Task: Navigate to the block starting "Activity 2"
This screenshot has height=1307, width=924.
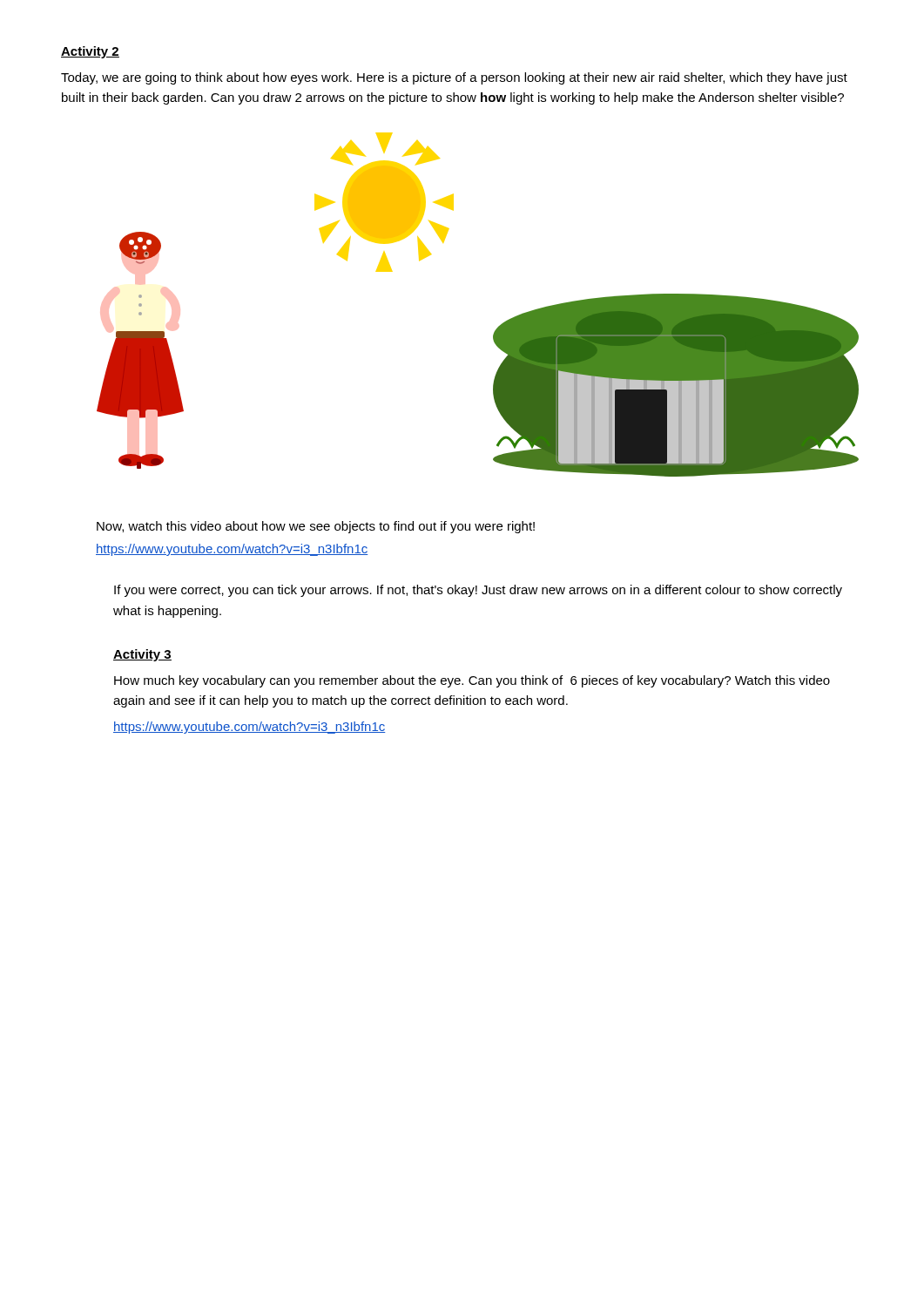Action: (x=90, y=51)
